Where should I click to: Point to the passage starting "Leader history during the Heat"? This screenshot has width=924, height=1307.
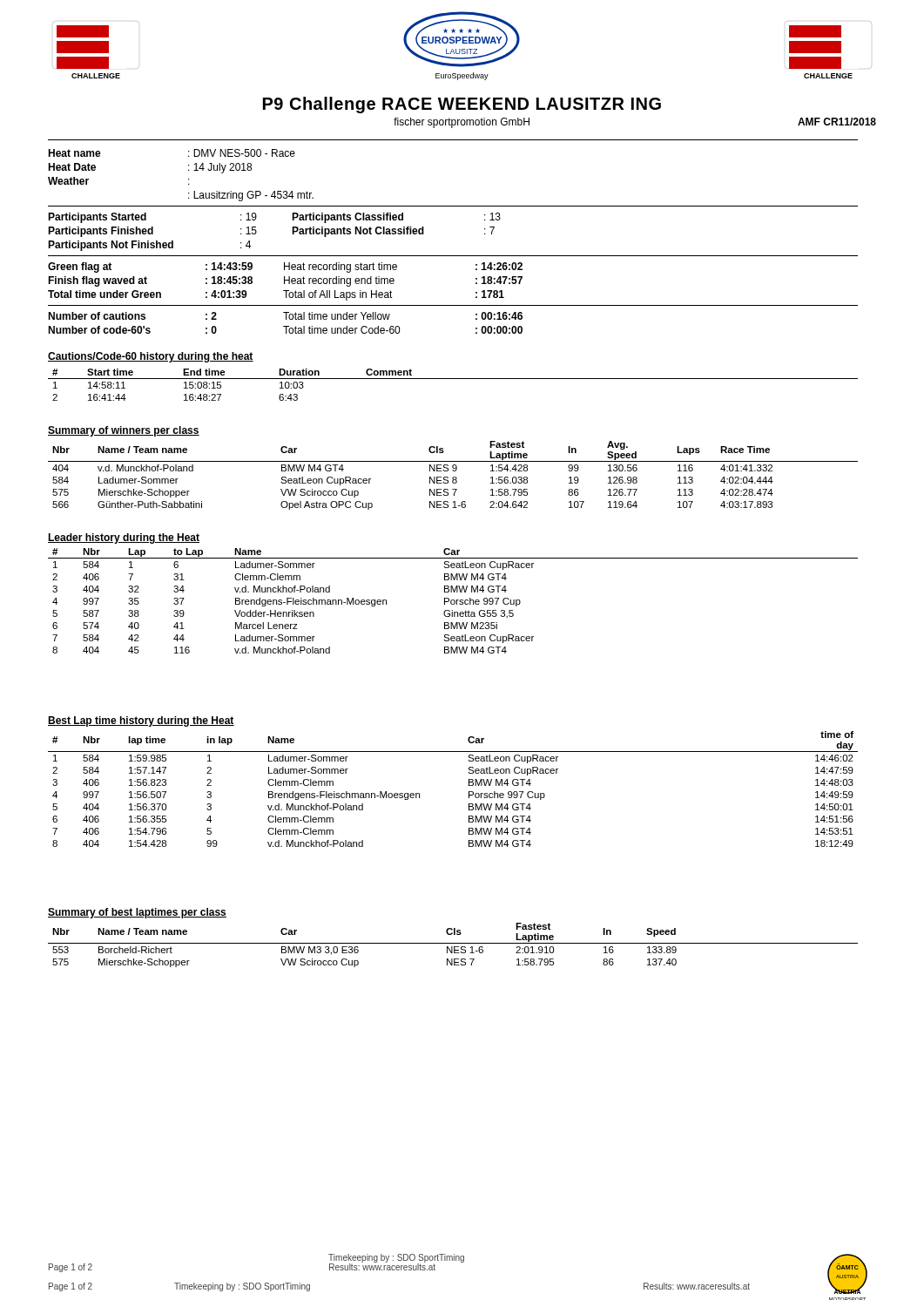124,538
